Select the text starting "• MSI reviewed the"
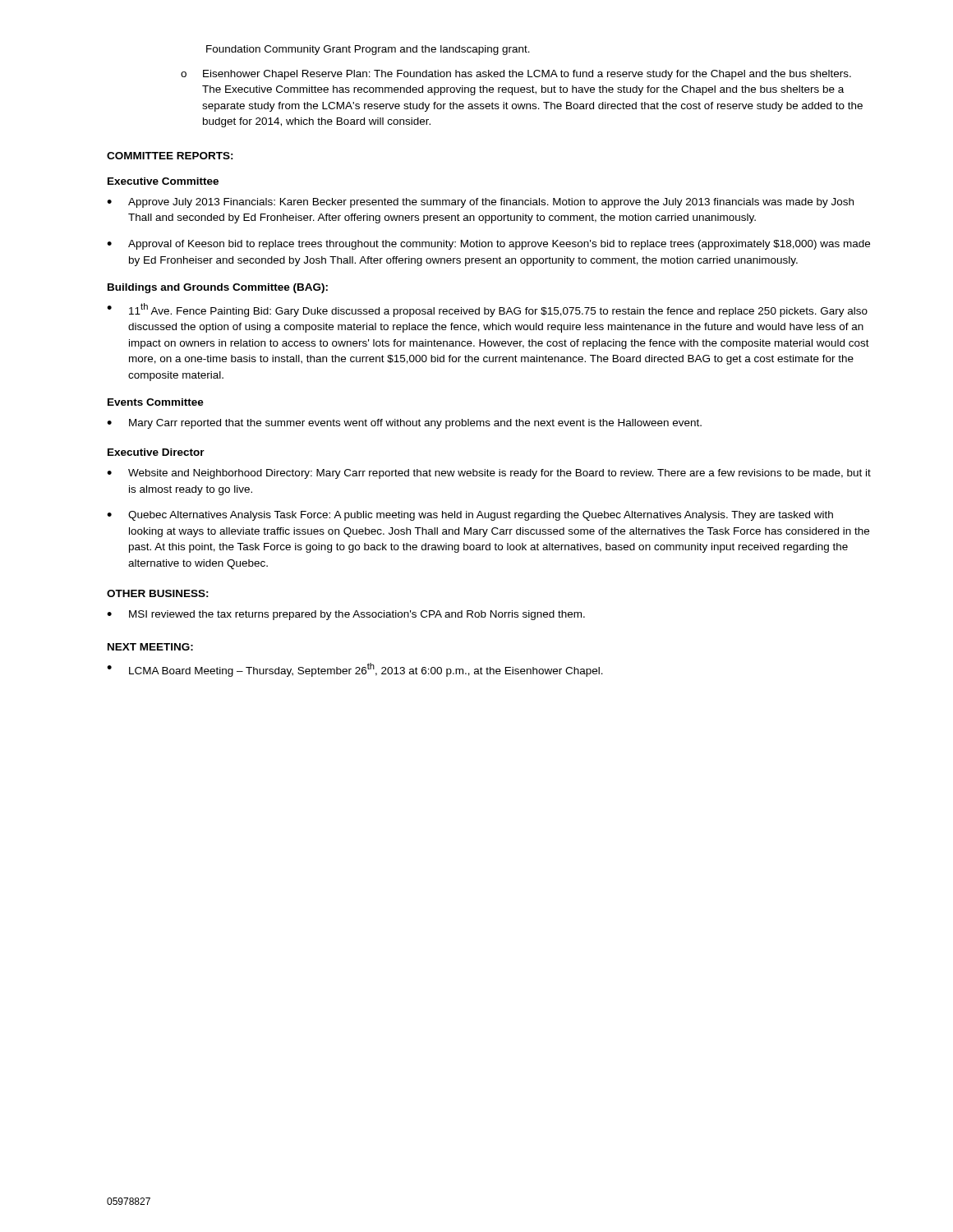 [489, 615]
